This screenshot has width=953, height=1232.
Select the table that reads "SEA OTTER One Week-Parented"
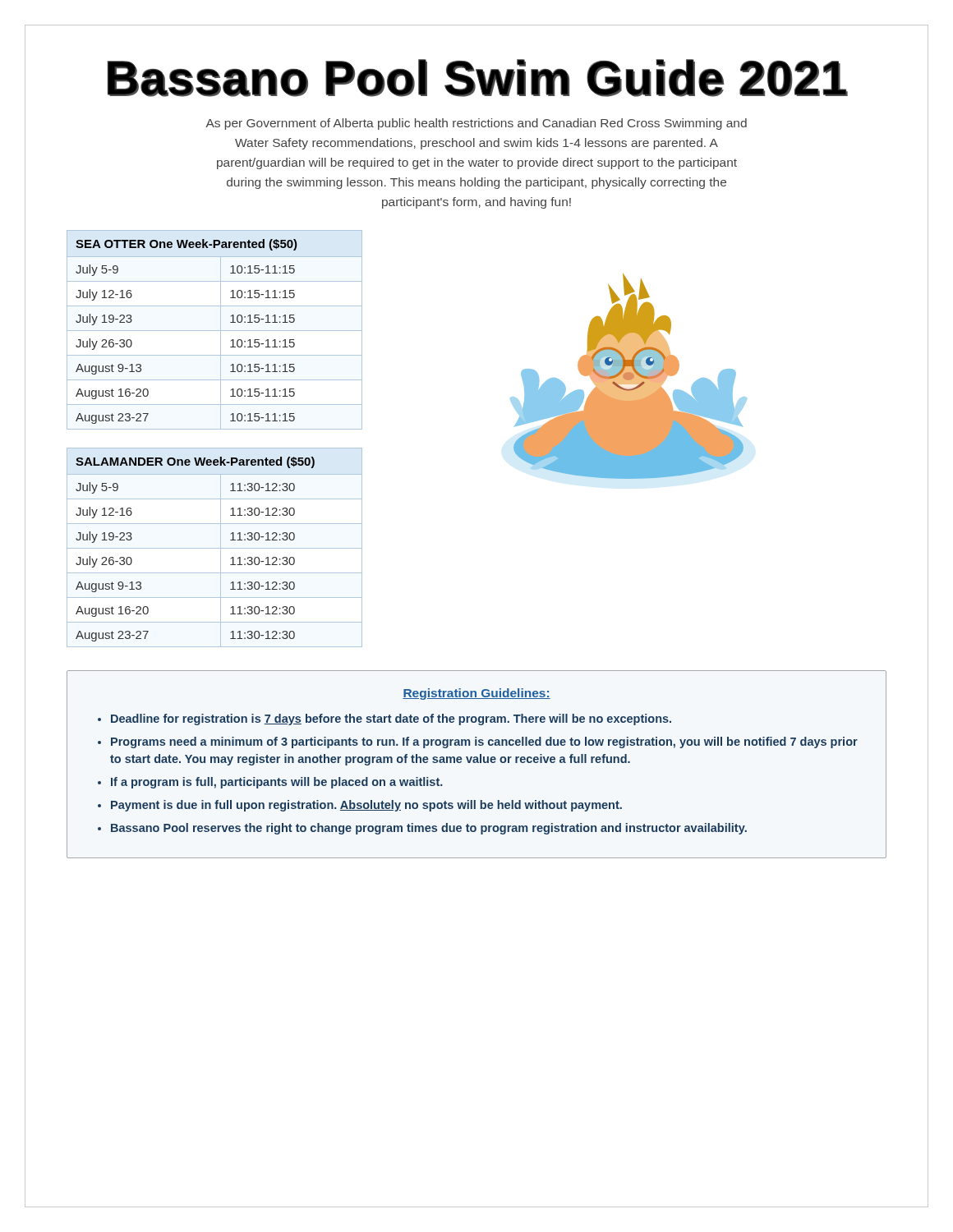pos(219,330)
